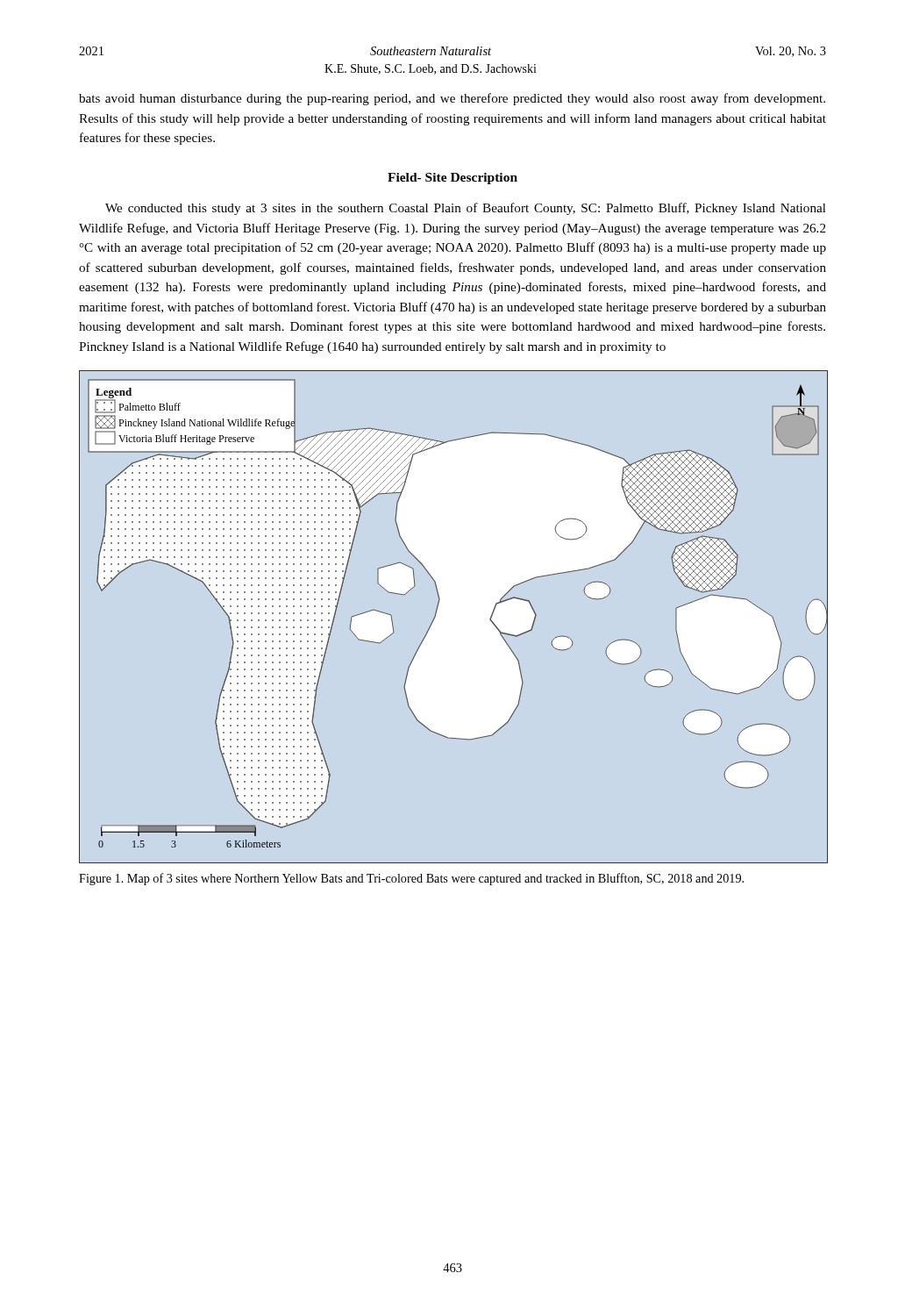Select the map
The image size is (905, 1316).
tap(453, 617)
